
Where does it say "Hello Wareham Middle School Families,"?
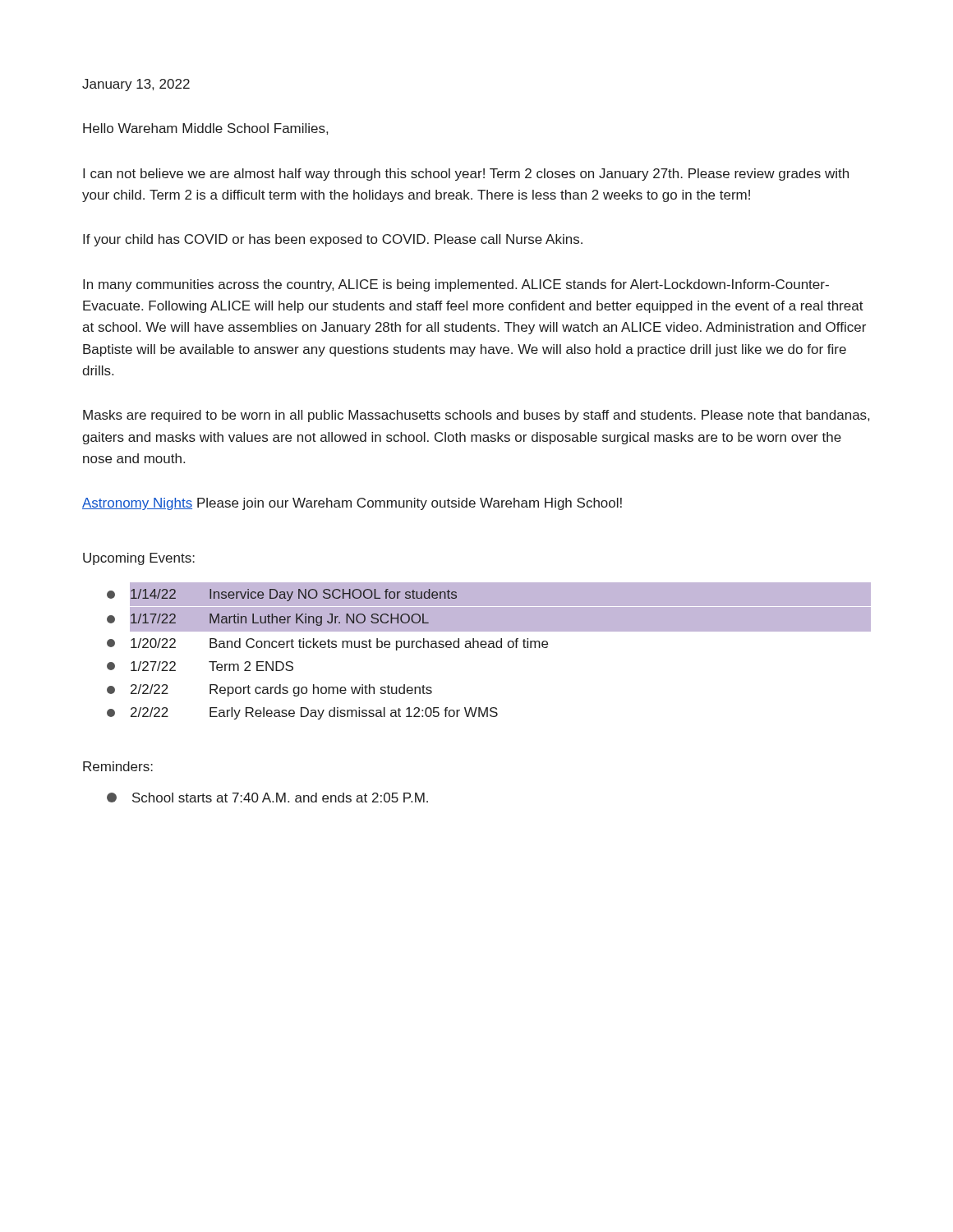click(206, 129)
